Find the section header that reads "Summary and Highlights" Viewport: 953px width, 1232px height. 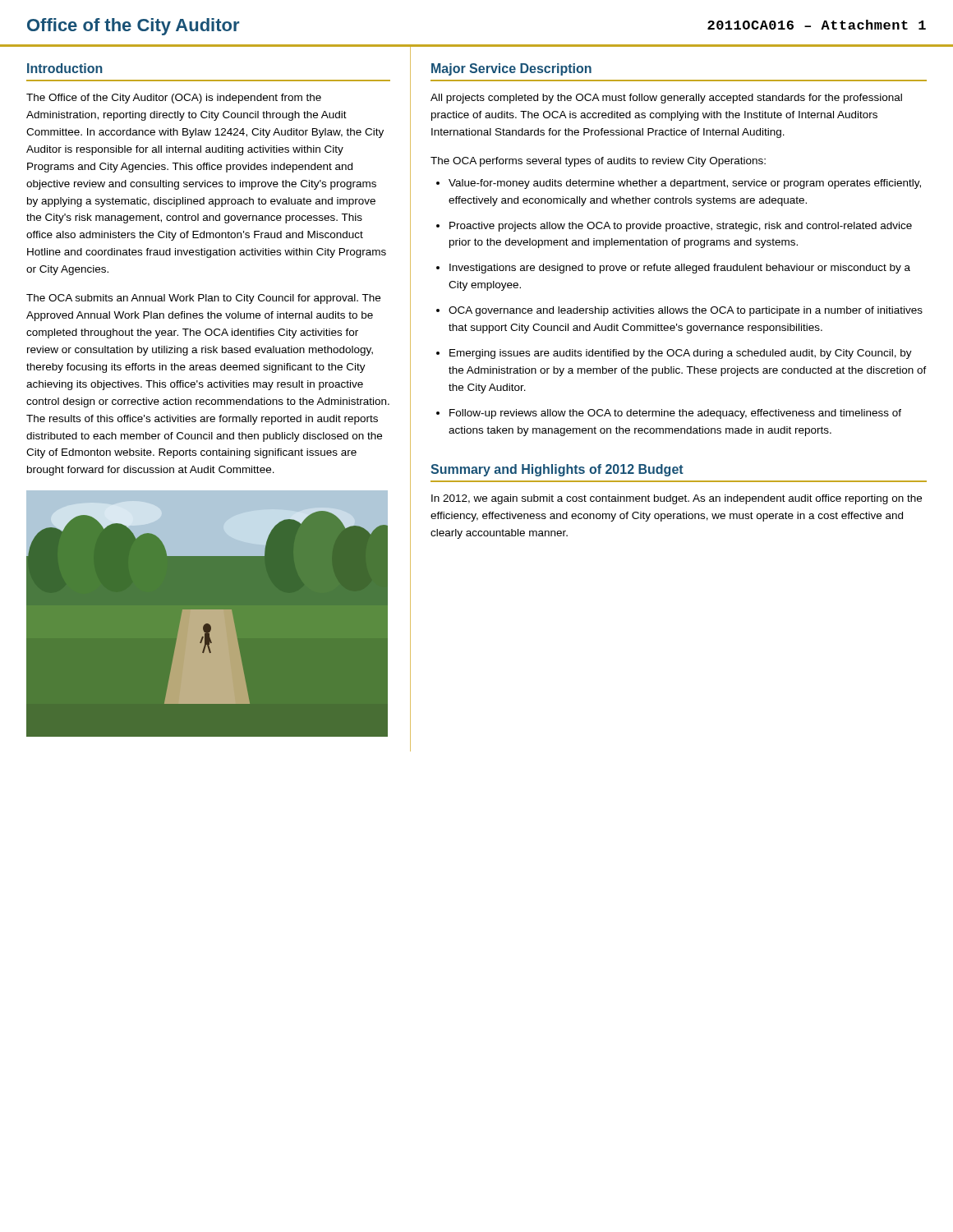[x=557, y=469]
